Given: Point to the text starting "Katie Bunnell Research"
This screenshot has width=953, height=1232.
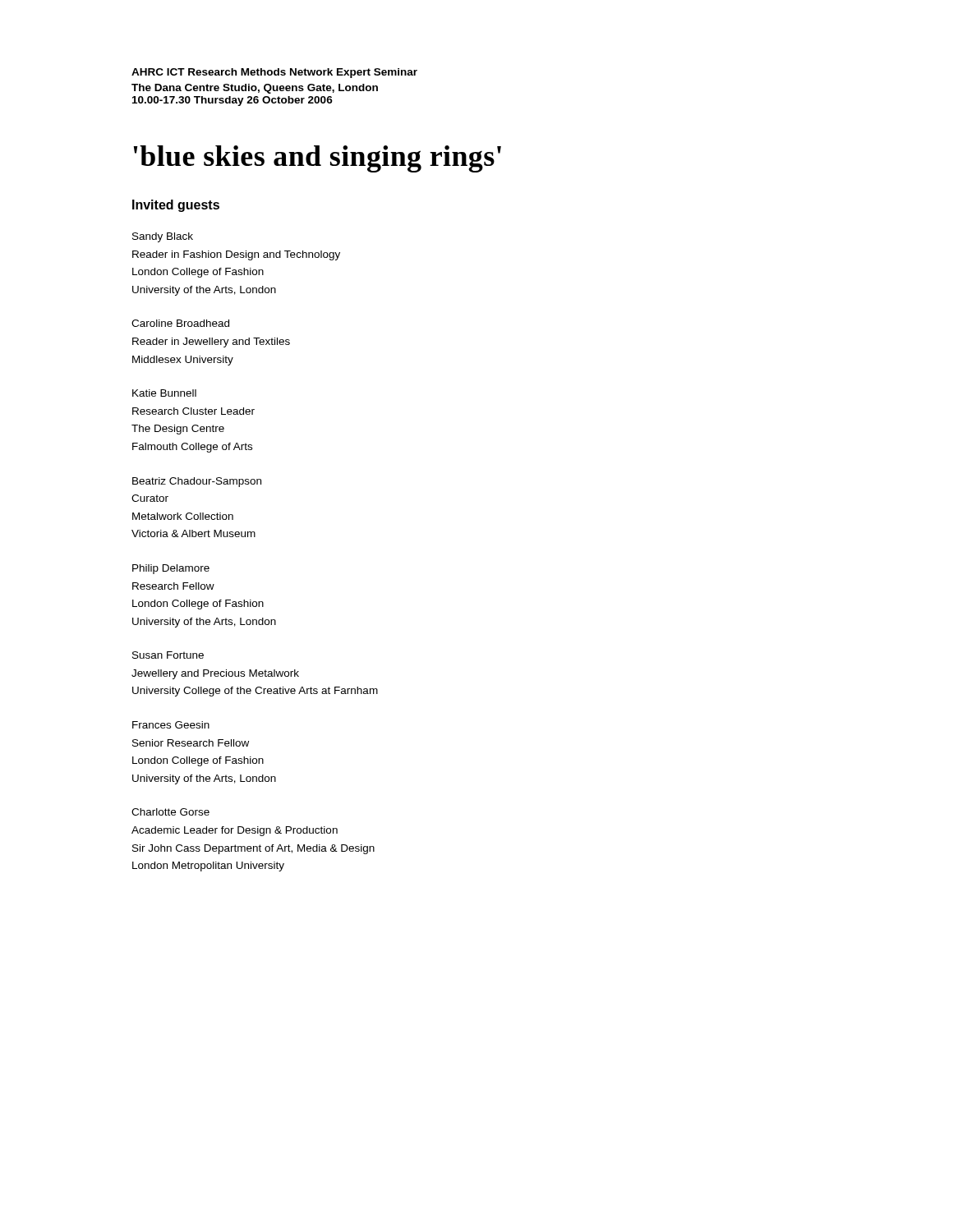Looking at the screenshot, I should (164, 393).
